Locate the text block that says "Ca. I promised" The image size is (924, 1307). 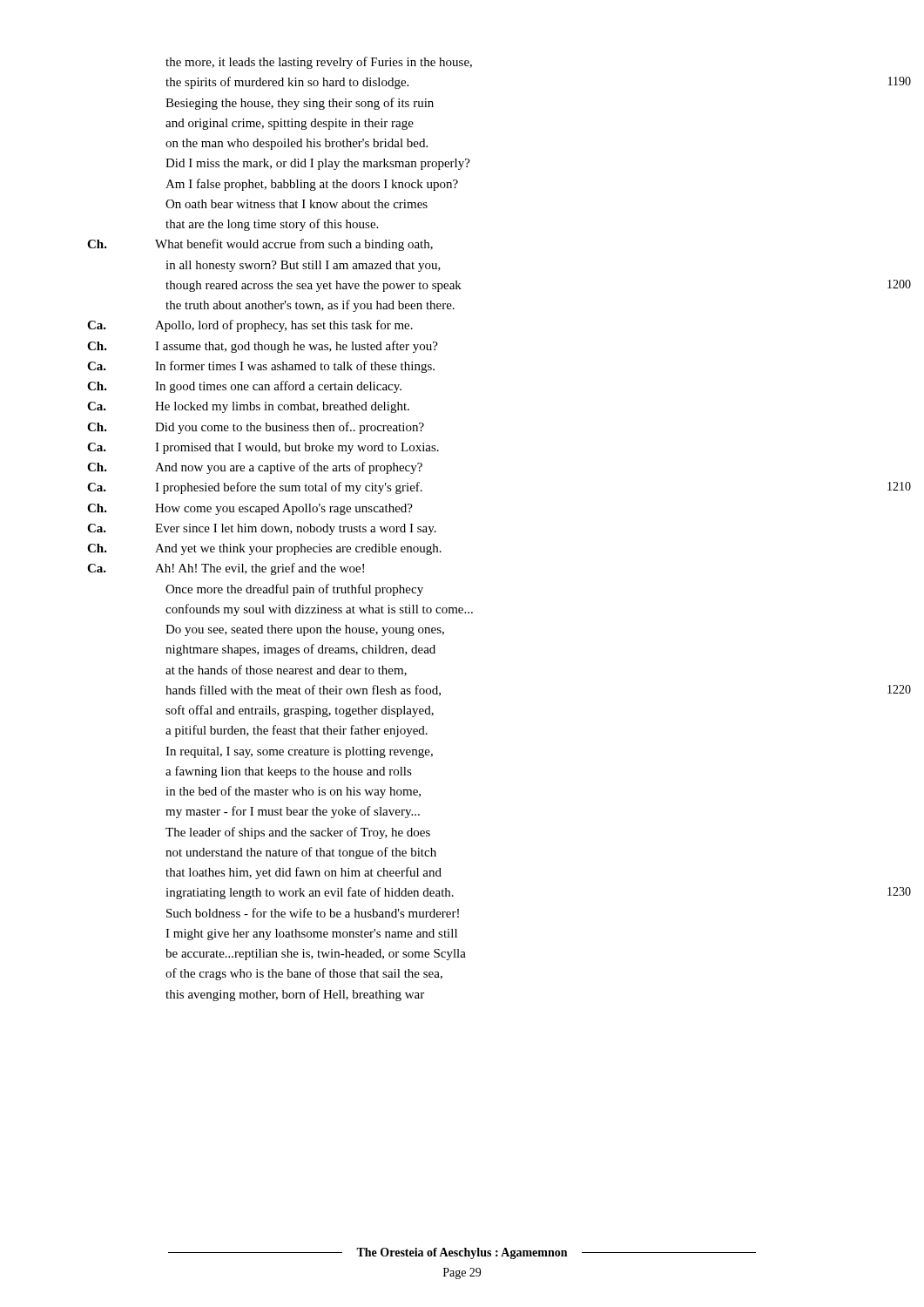click(x=263, y=448)
